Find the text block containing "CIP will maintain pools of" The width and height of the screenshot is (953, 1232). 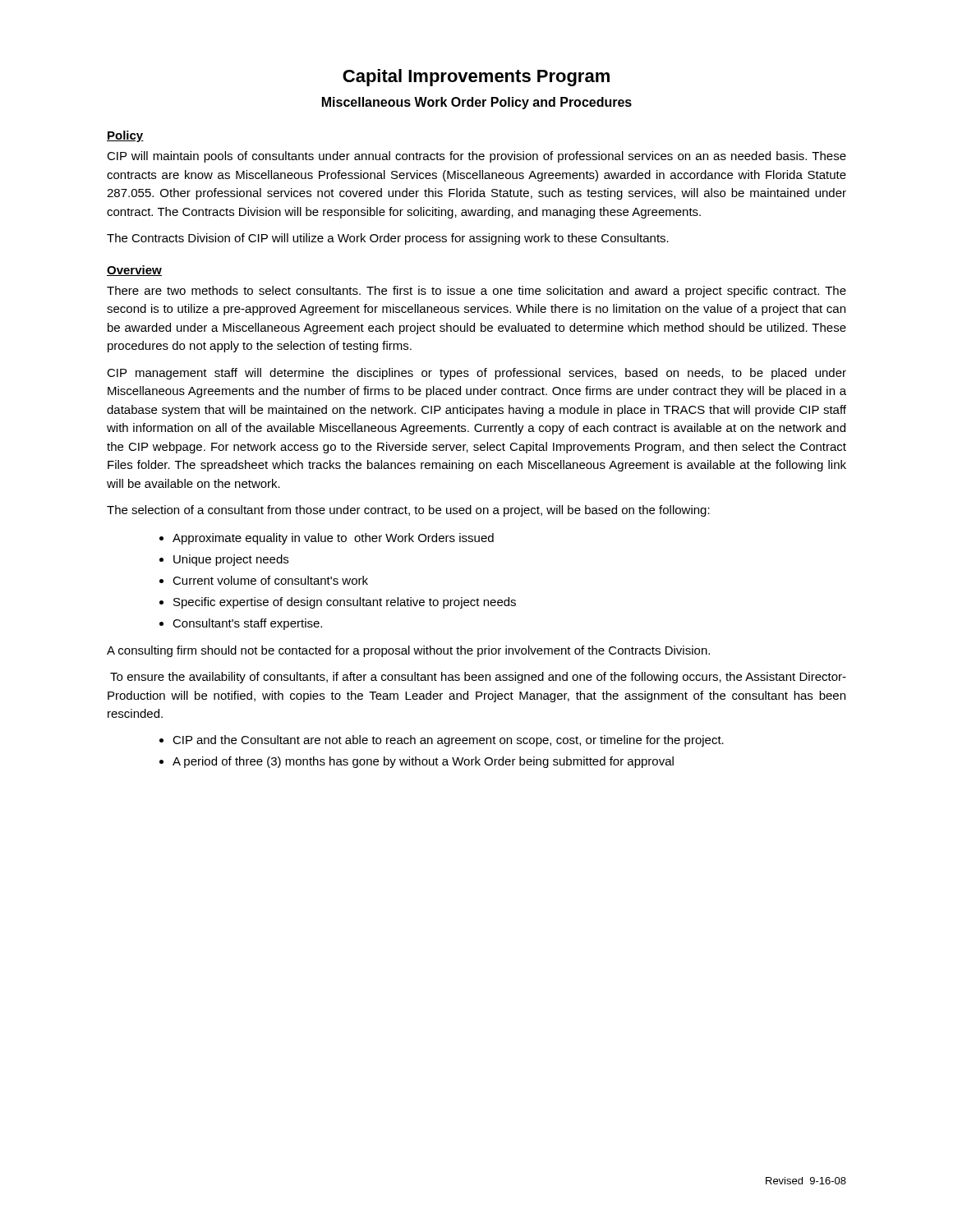[476, 183]
